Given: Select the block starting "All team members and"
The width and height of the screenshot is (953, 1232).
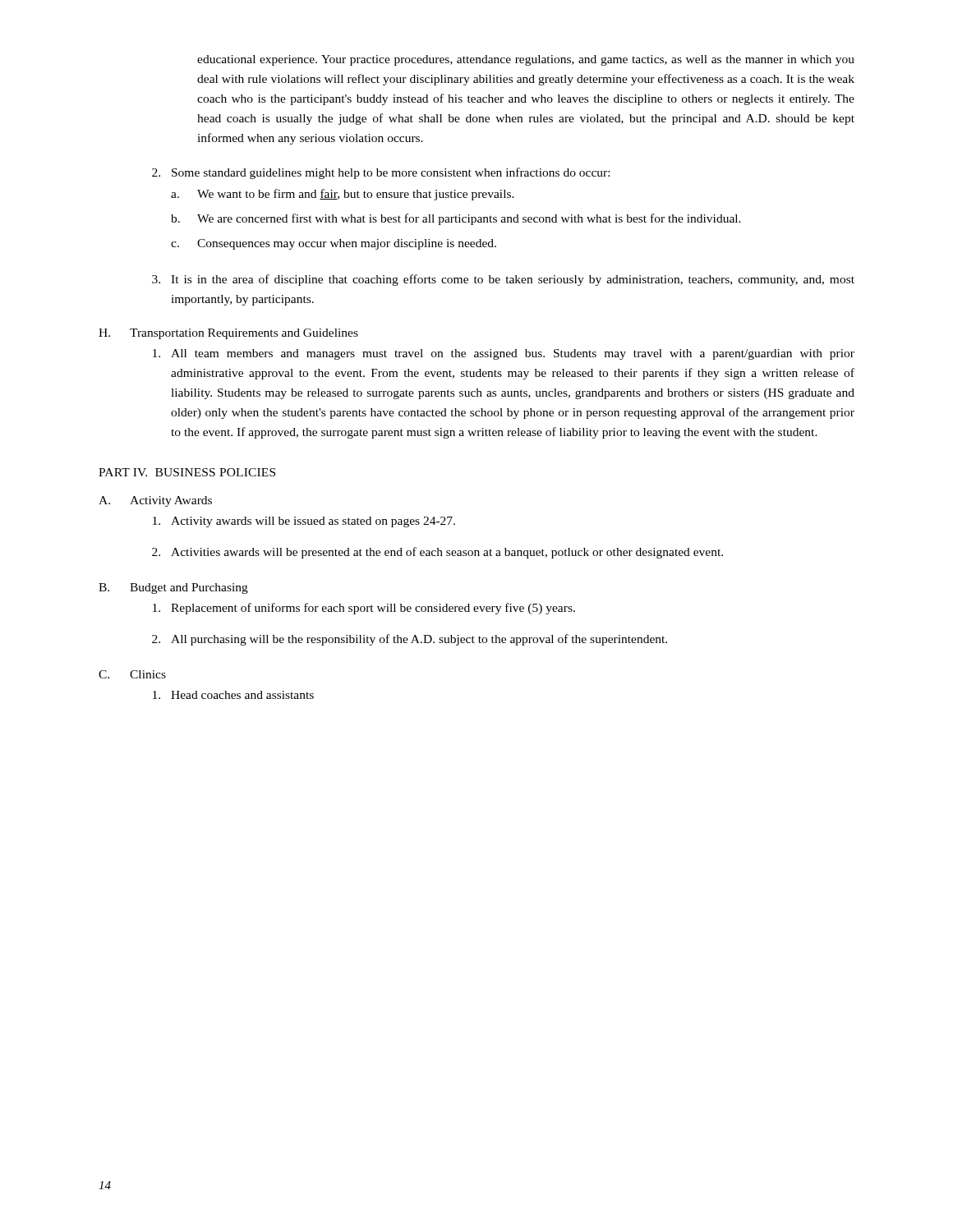Looking at the screenshot, I should (492, 393).
